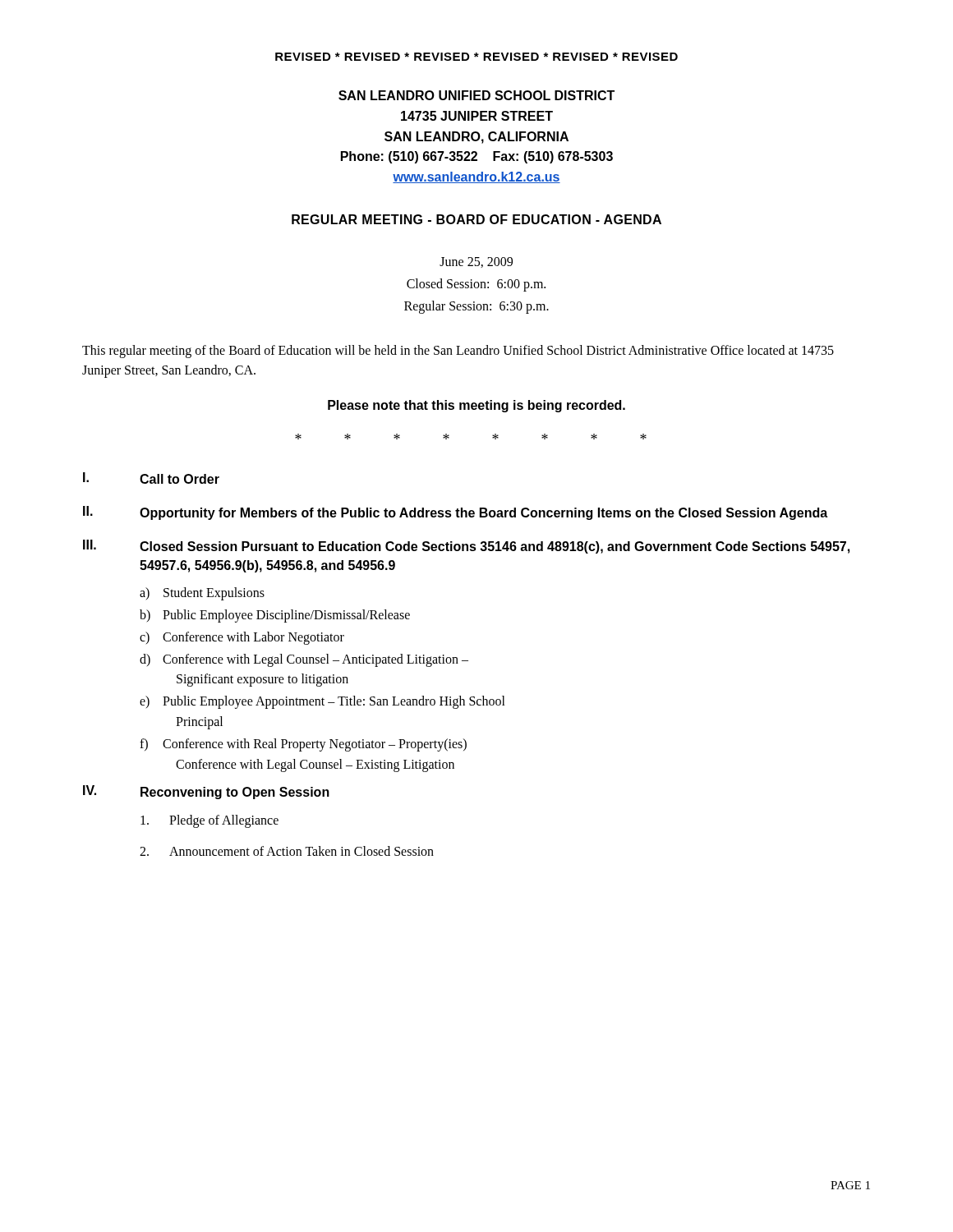Point to the element starting "Please note that"
The height and width of the screenshot is (1232, 953).
tap(476, 405)
